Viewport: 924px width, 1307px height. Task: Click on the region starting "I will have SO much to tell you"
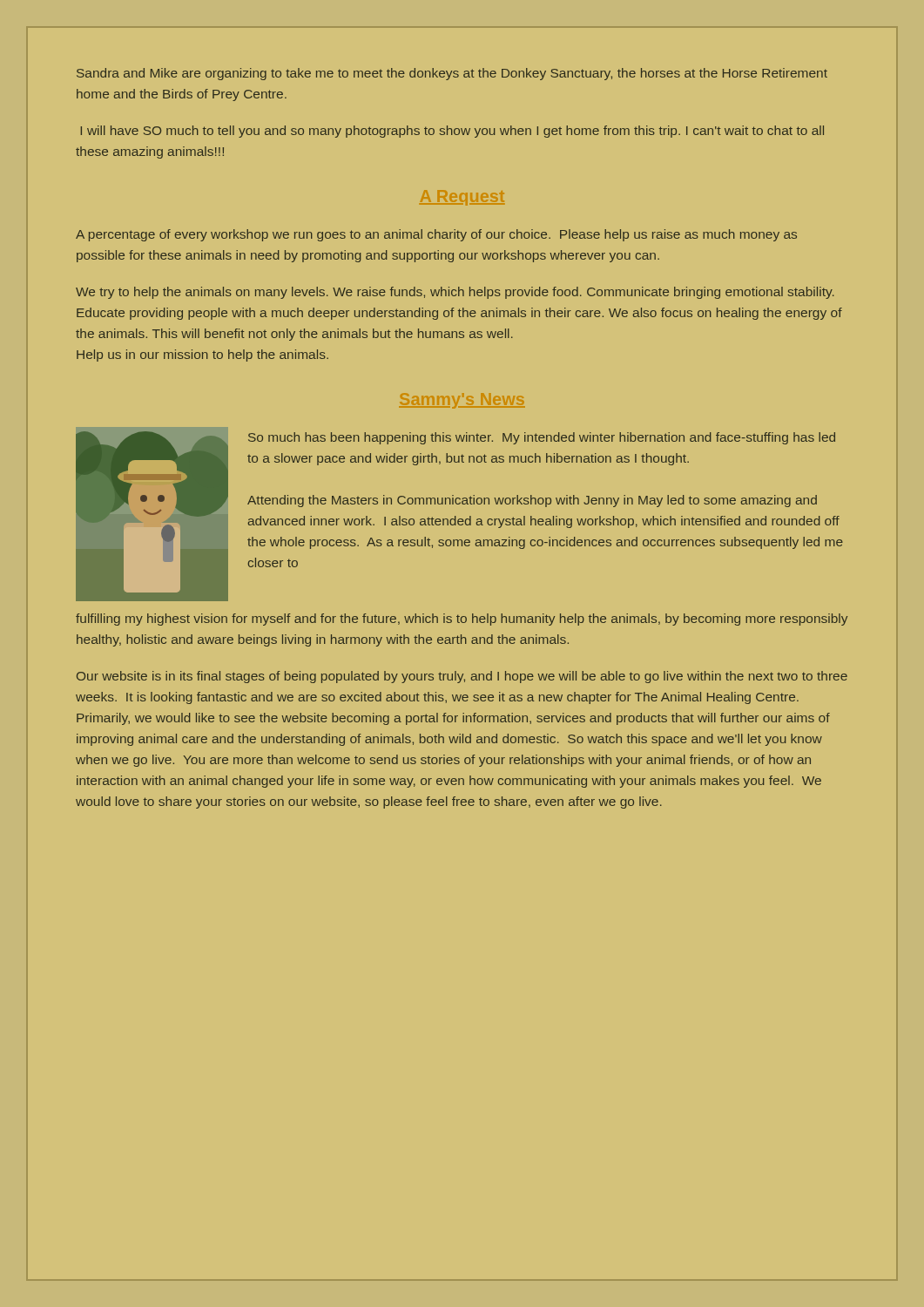pos(450,141)
